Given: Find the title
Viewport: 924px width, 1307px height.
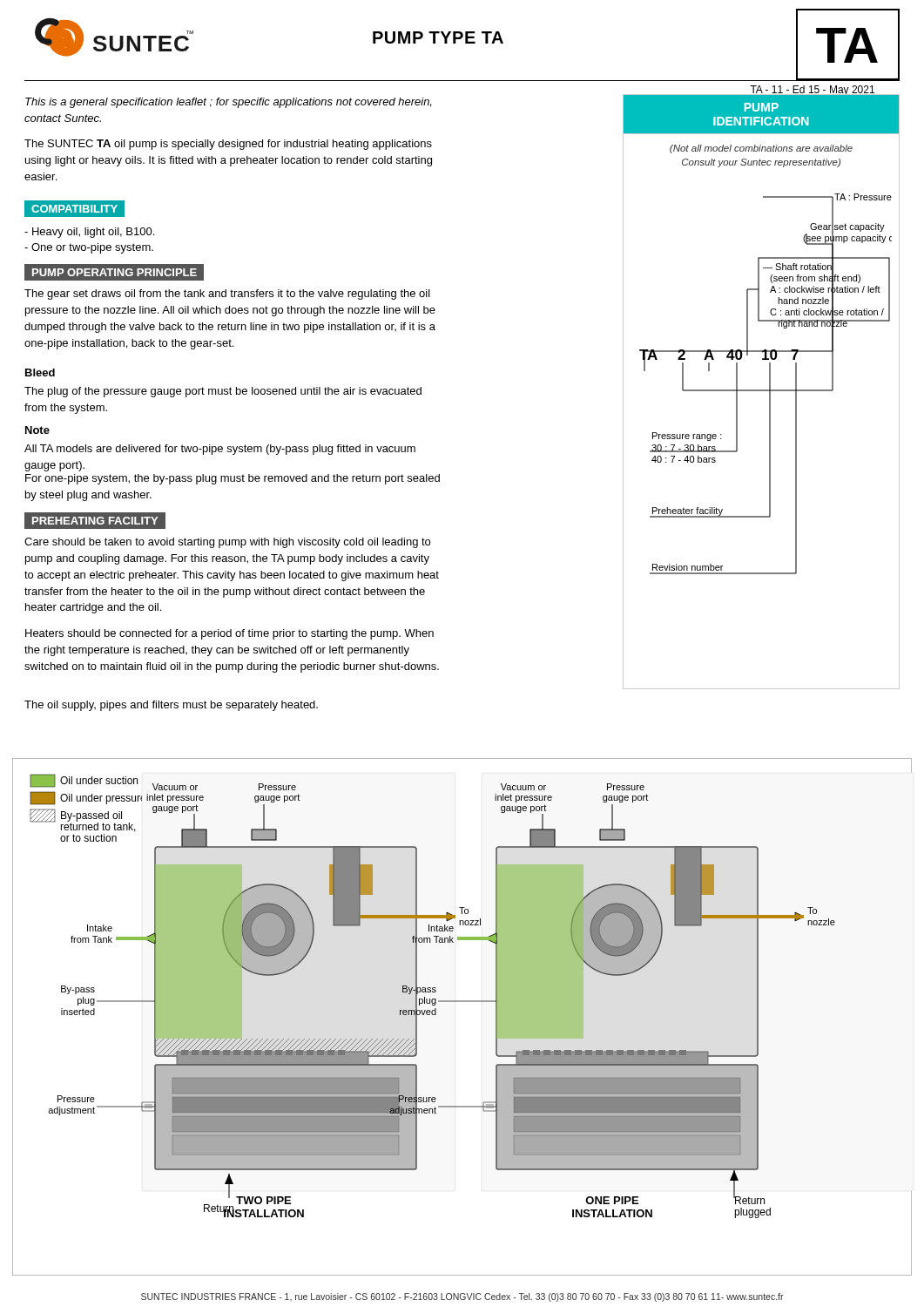Looking at the screenshot, I should point(438,37).
